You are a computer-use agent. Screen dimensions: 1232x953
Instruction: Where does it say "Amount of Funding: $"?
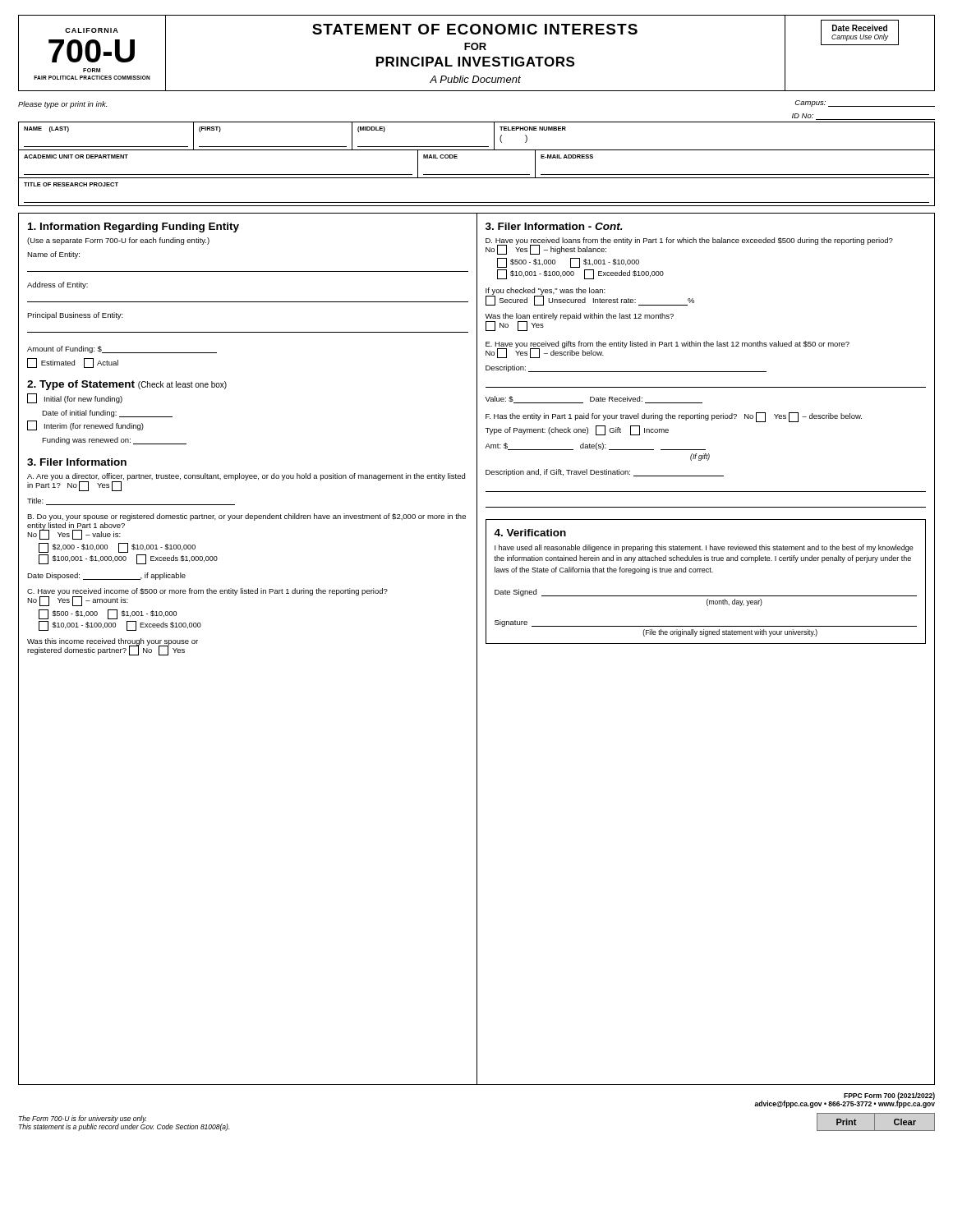pyautogui.click(x=122, y=348)
